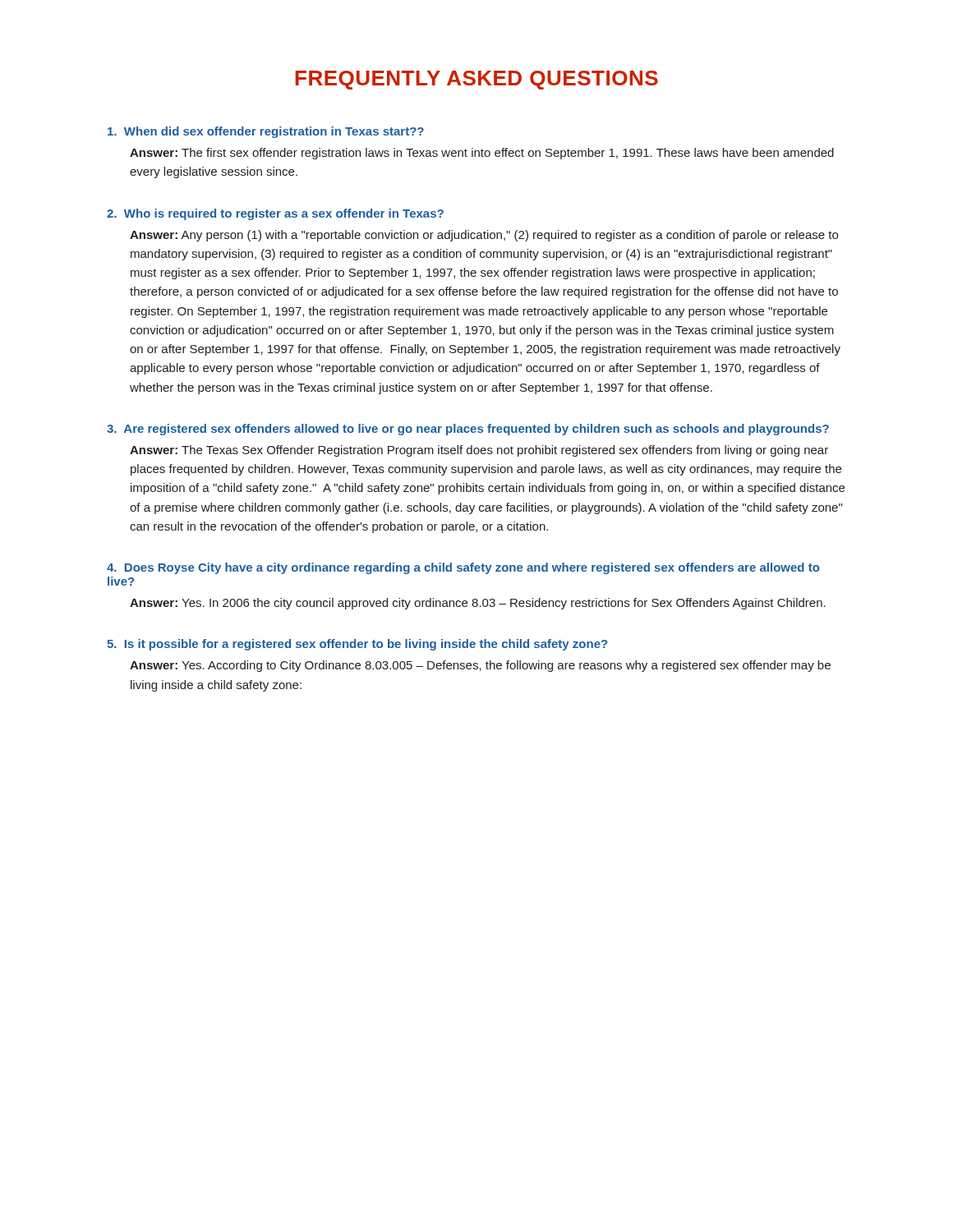Select the text starting "2. Who is required"
Viewport: 953px width, 1232px height.
point(476,301)
